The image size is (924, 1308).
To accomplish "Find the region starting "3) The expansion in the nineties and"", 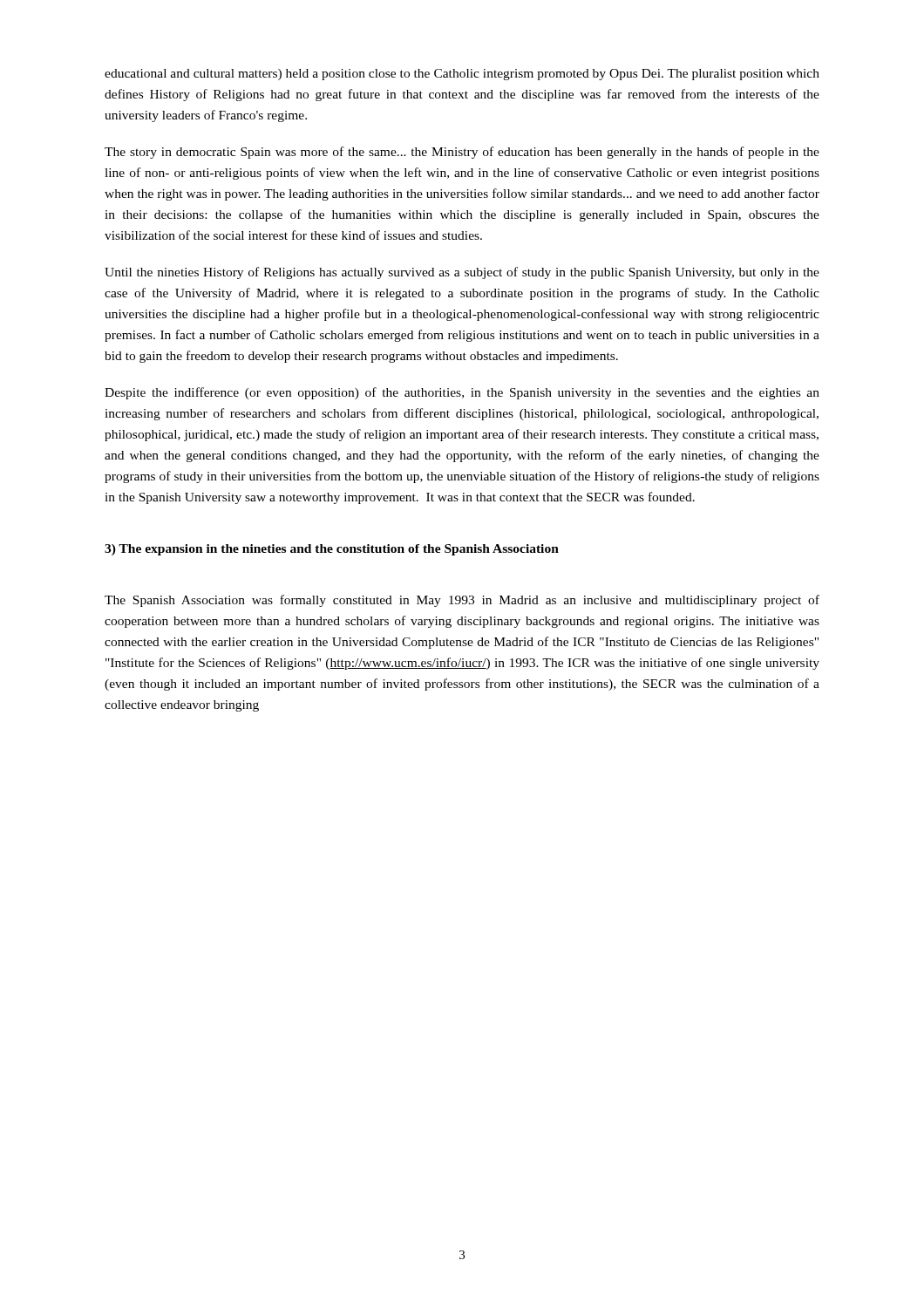I will (332, 548).
